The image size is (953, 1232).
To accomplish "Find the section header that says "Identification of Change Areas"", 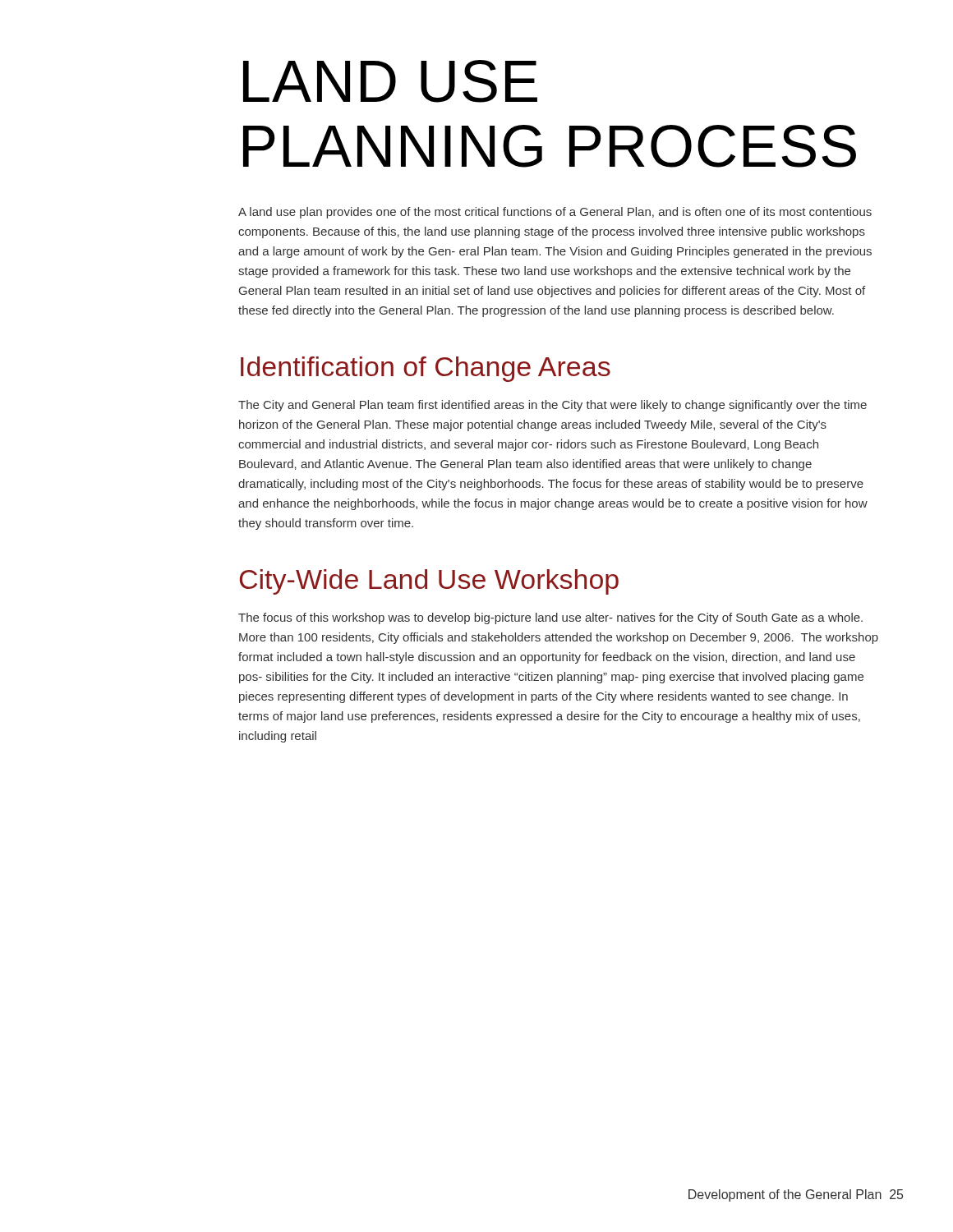I will point(425,367).
